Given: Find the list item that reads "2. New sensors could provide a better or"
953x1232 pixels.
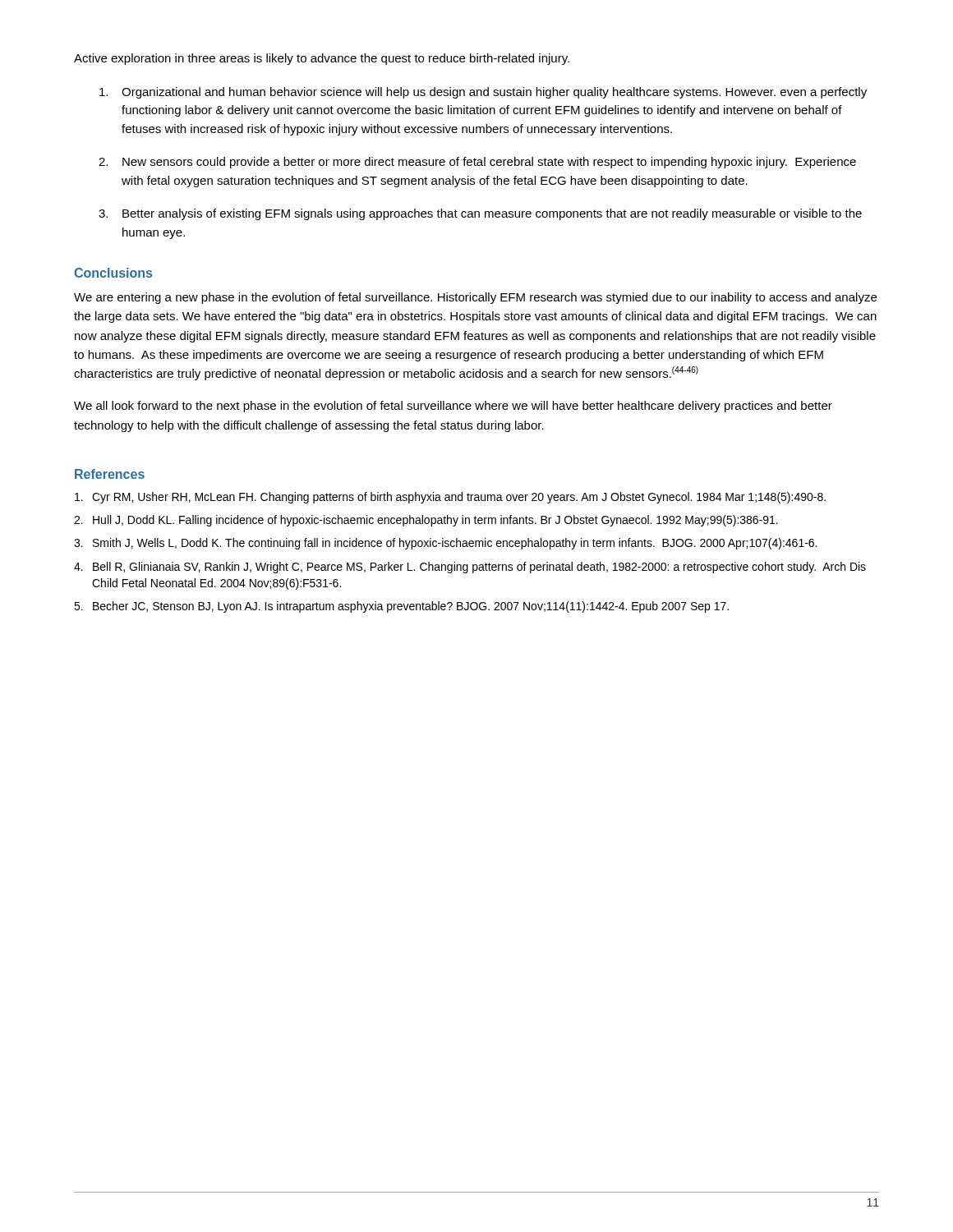Looking at the screenshot, I should (x=489, y=171).
